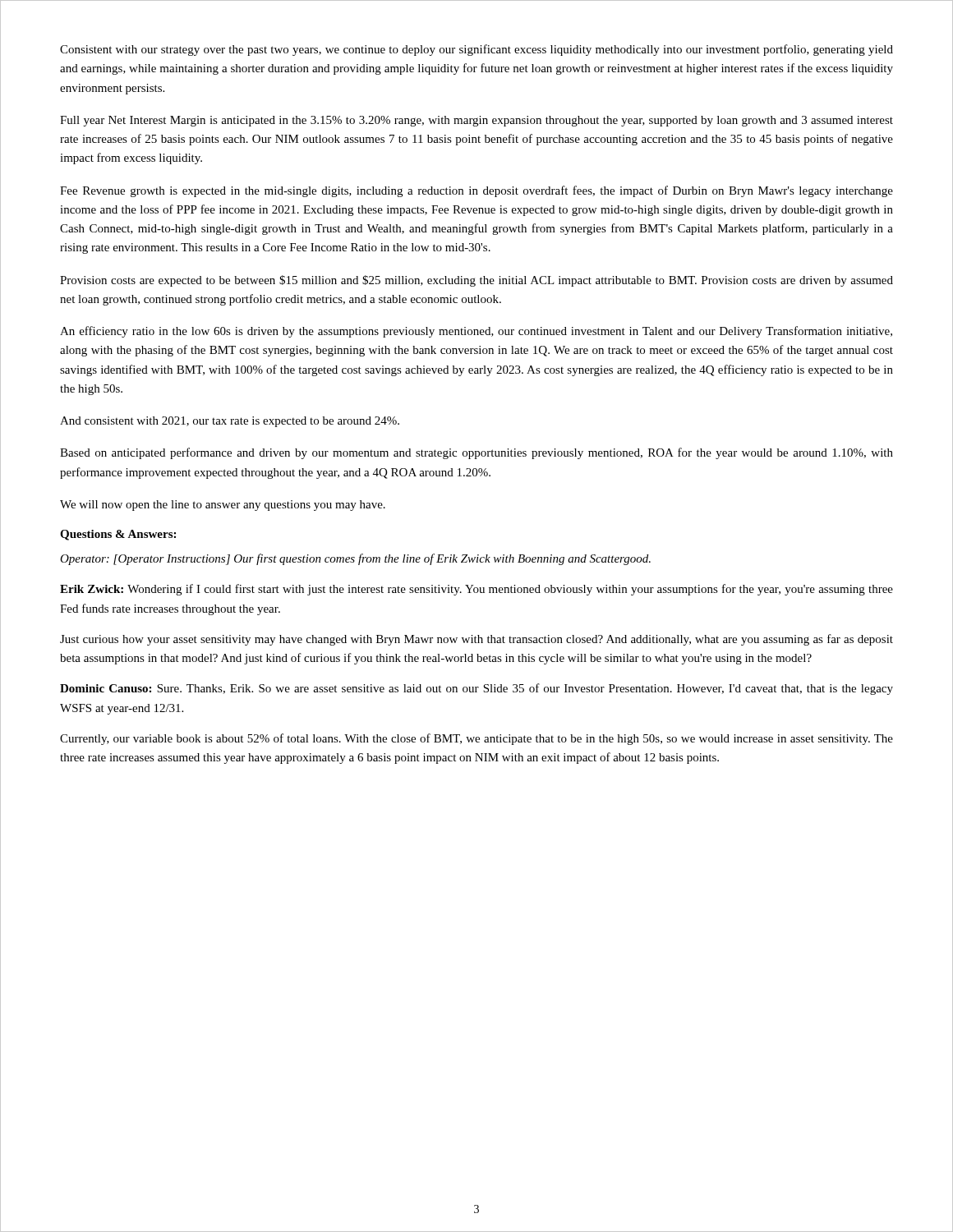Click on the passage starting "Currently, our variable book"
The width and height of the screenshot is (953, 1232).
point(476,748)
